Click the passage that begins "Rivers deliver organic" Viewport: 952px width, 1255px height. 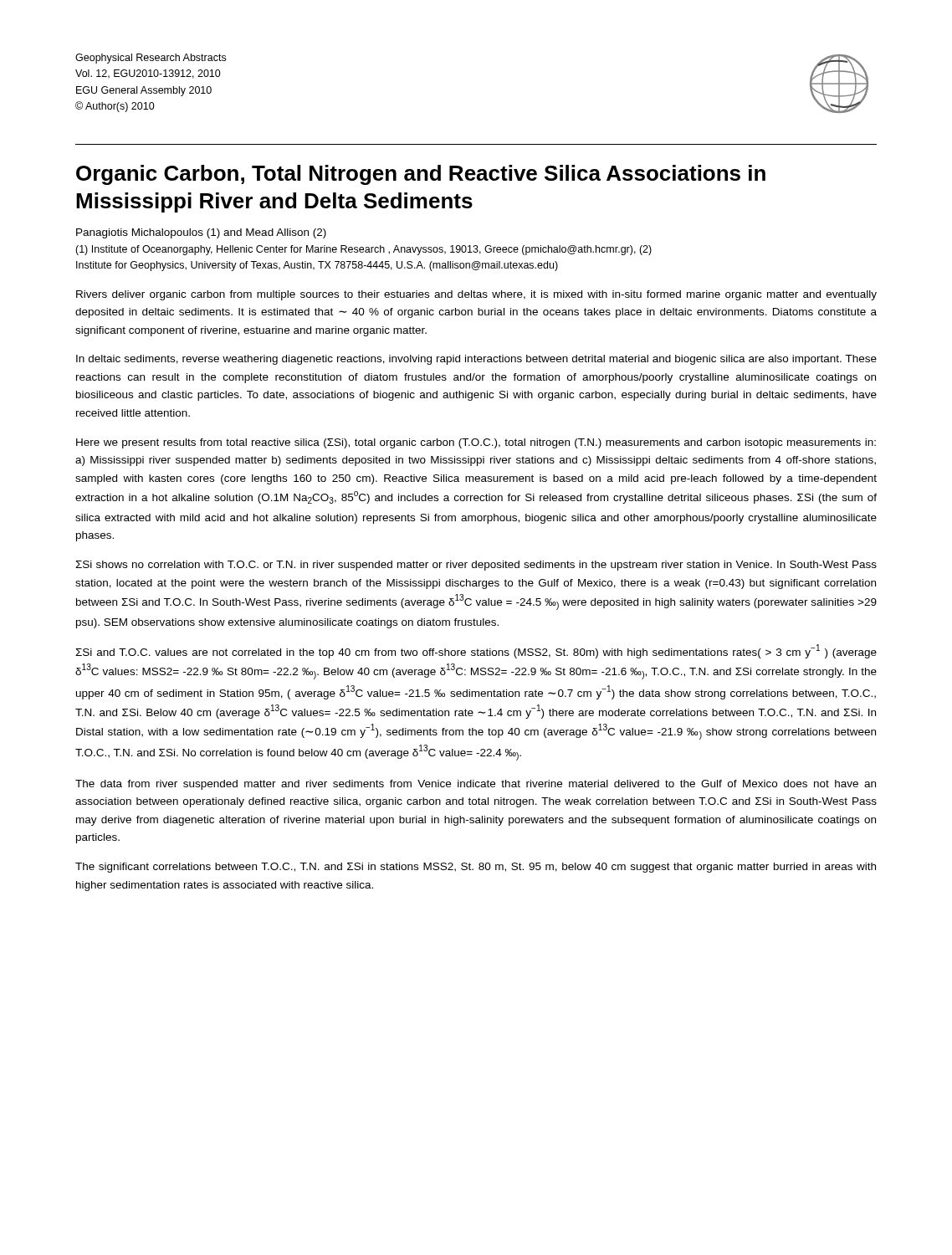pos(476,312)
